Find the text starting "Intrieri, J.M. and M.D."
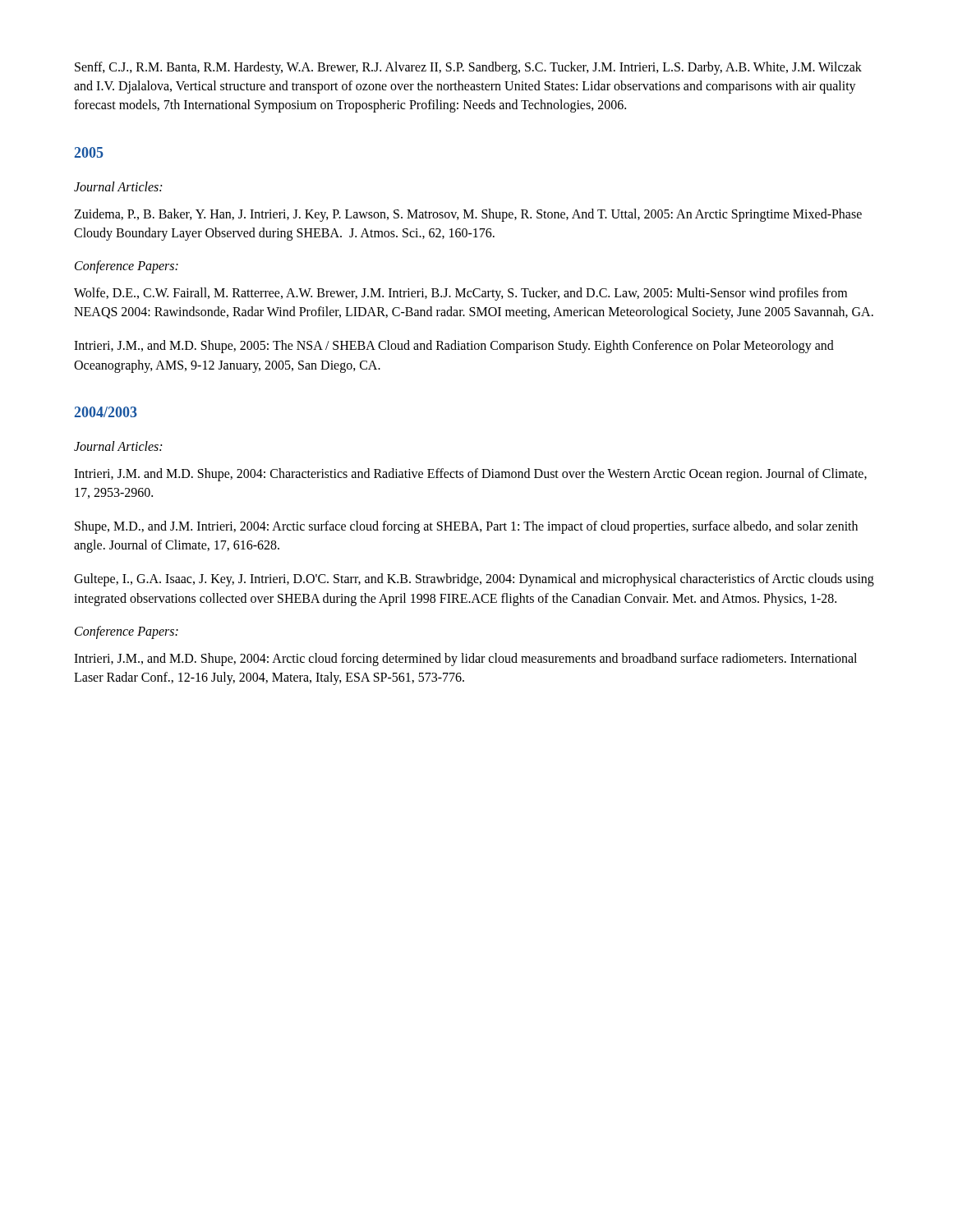This screenshot has height=1232, width=953. pyautogui.click(x=471, y=483)
